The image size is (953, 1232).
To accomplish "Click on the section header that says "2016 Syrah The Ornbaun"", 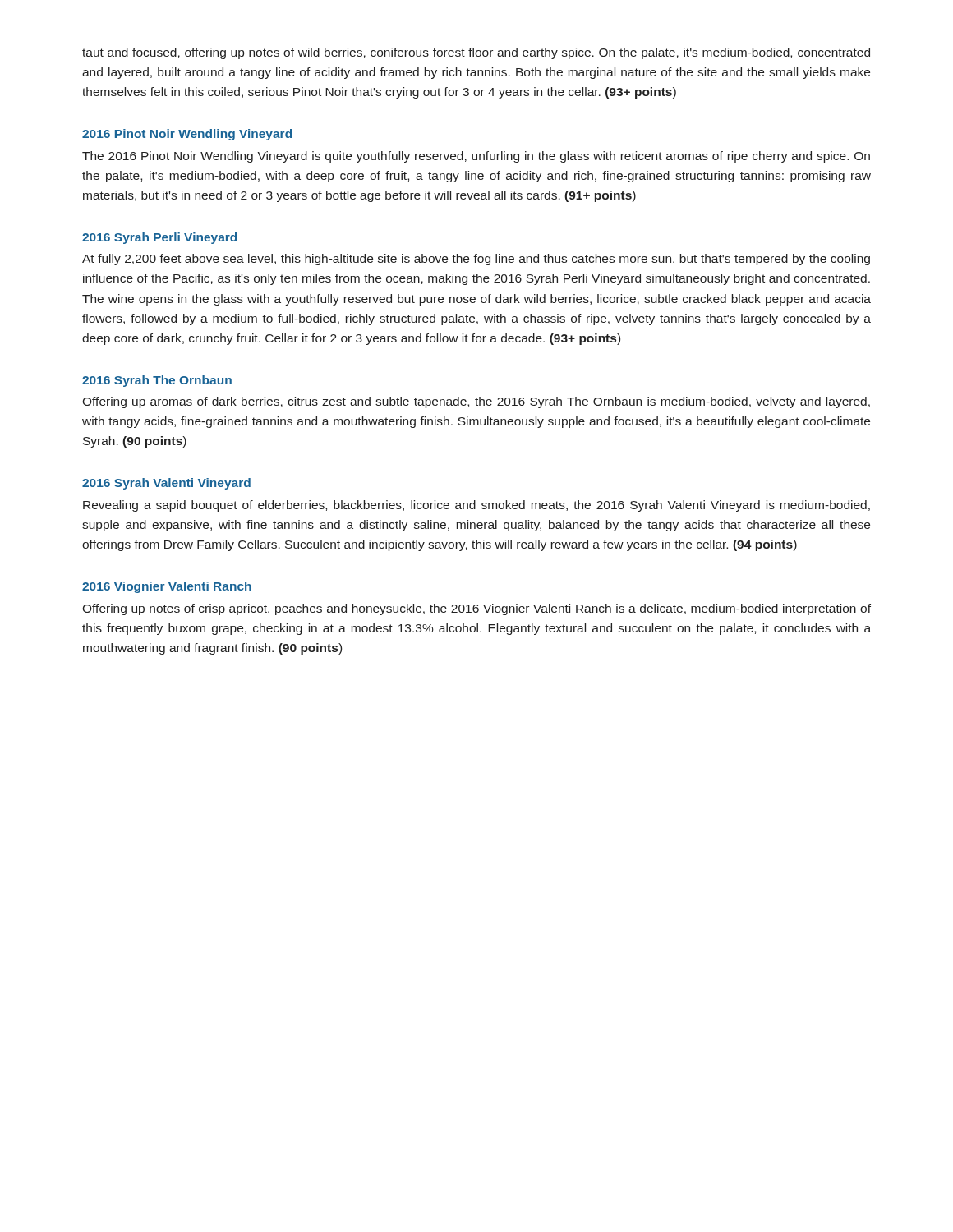I will tap(157, 380).
